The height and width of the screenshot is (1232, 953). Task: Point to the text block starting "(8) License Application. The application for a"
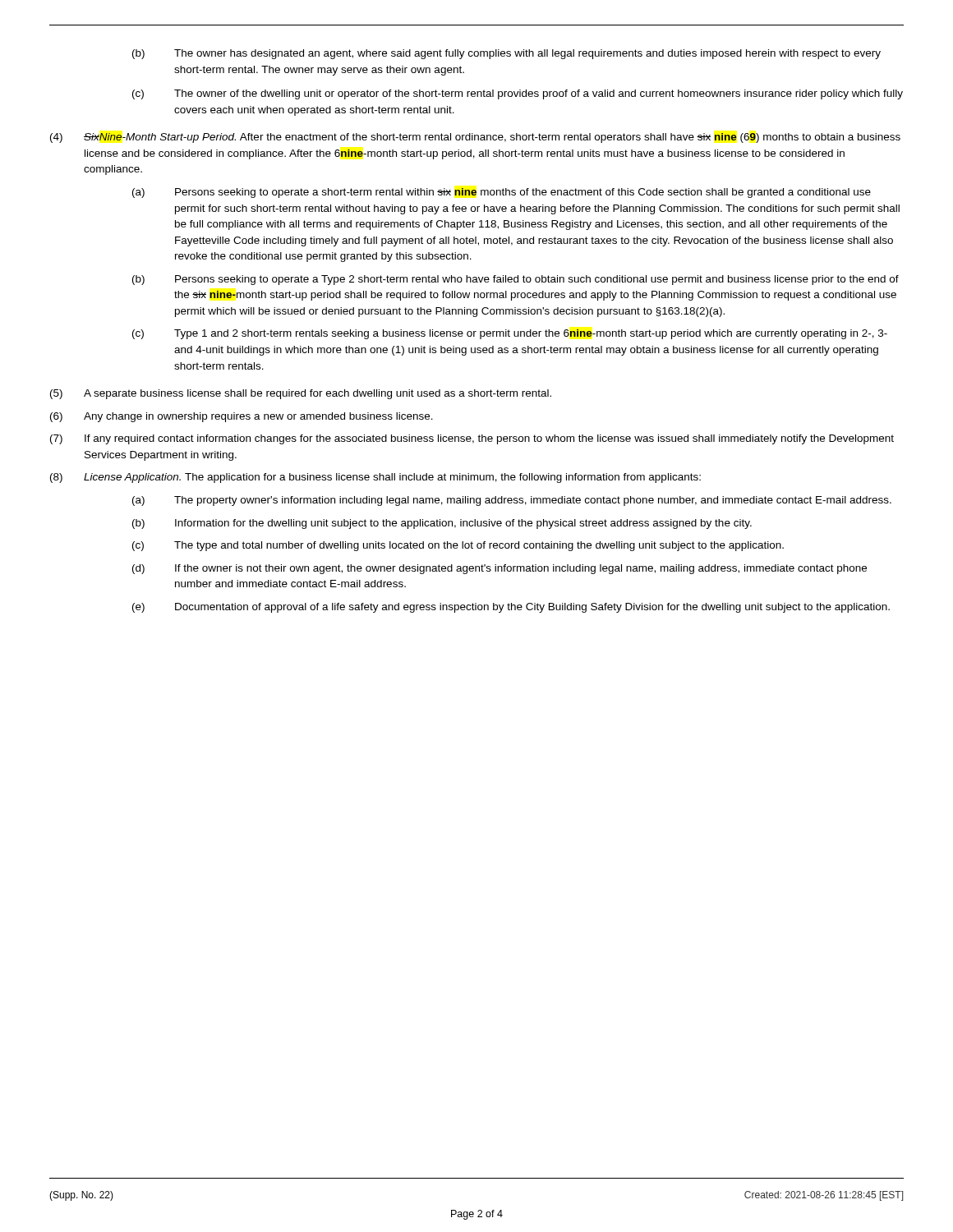375,477
